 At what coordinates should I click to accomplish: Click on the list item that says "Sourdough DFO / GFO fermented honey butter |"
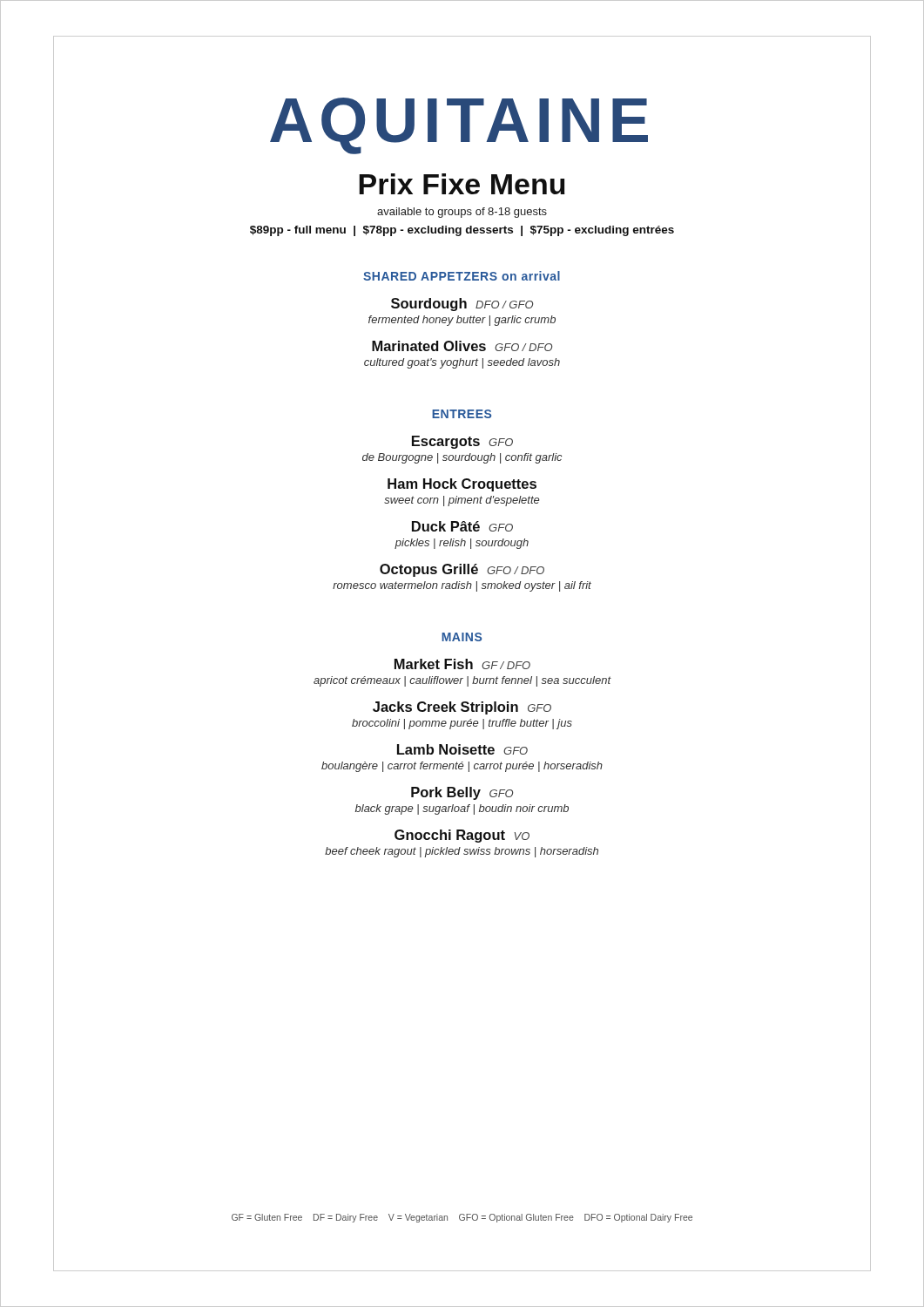(x=462, y=311)
